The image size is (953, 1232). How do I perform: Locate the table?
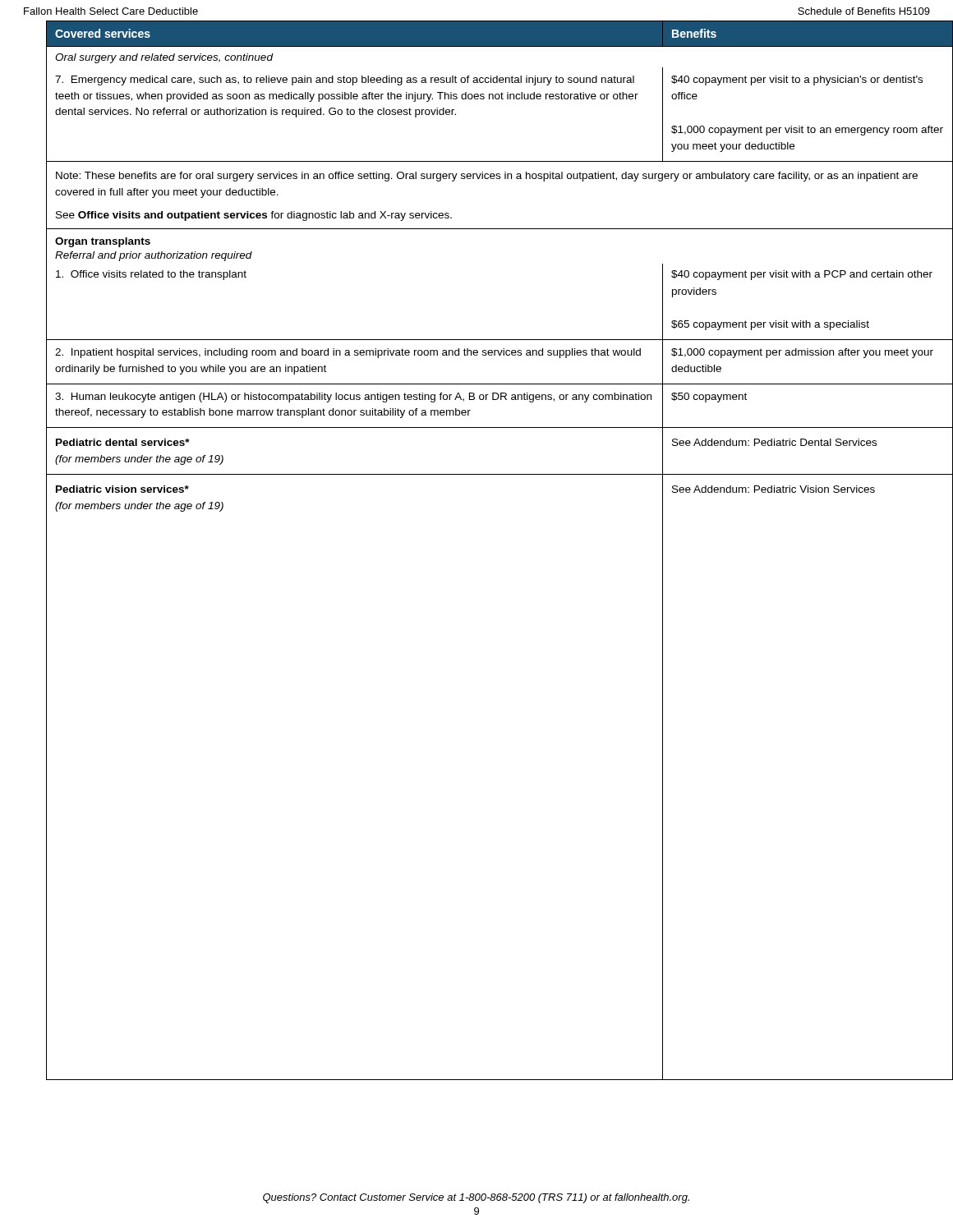[476, 550]
